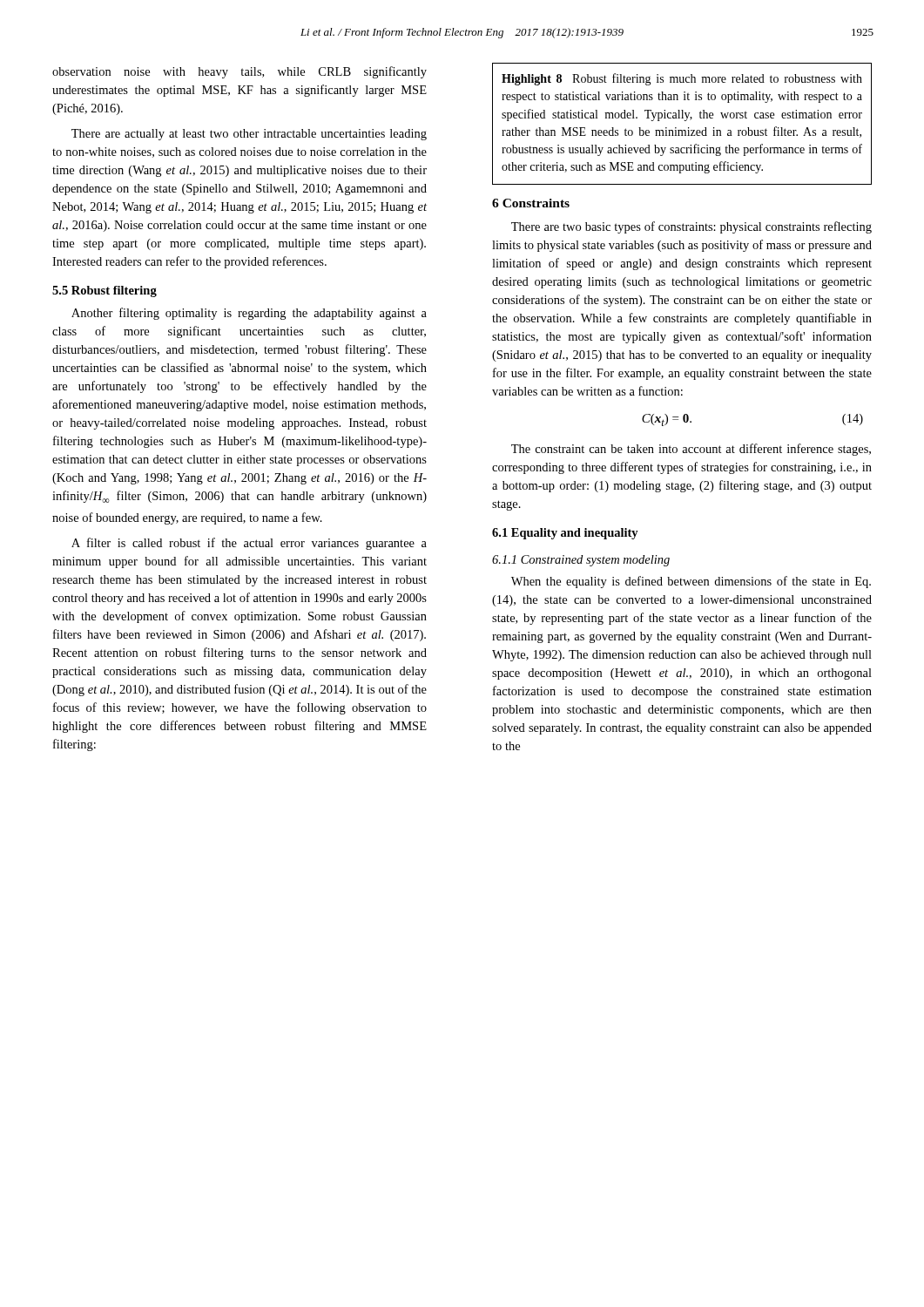924x1307 pixels.
Task: Find the text starting "There are actually at least two other"
Action: (240, 198)
